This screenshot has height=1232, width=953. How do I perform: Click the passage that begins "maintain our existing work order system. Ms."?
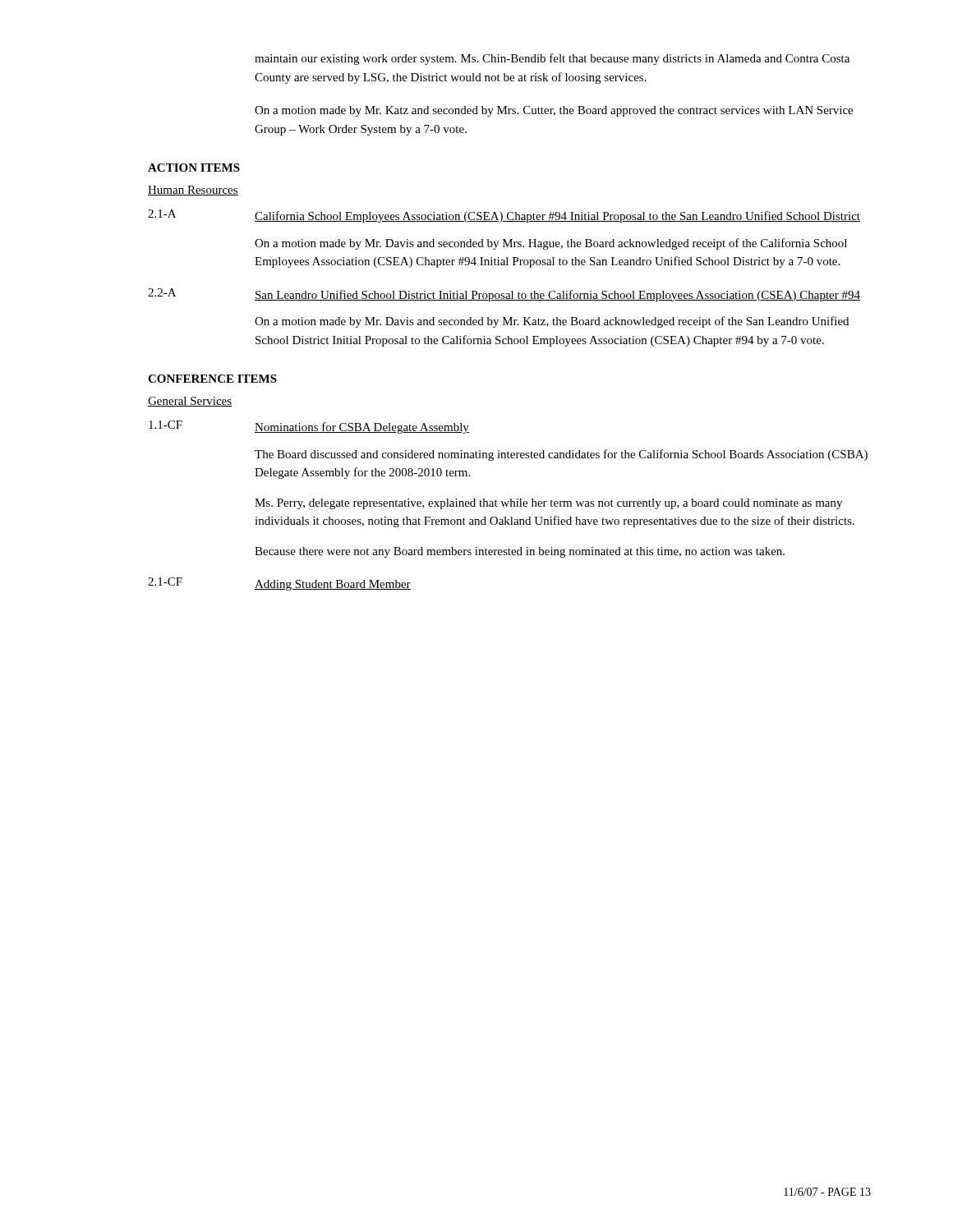pos(552,68)
